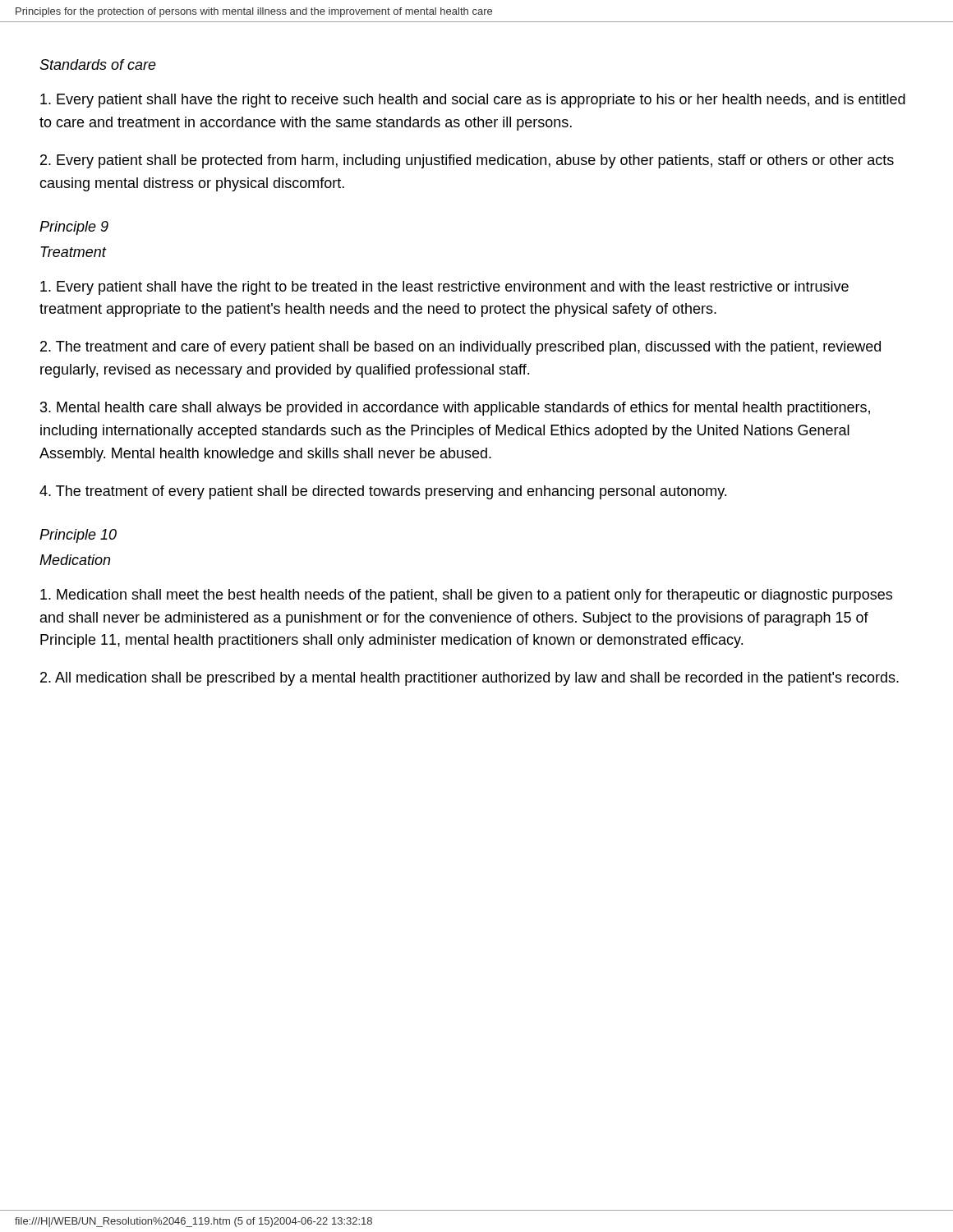Locate the block of text that opens with "Every patient shall have the right to receive"
The image size is (953, 1232).
473,111
